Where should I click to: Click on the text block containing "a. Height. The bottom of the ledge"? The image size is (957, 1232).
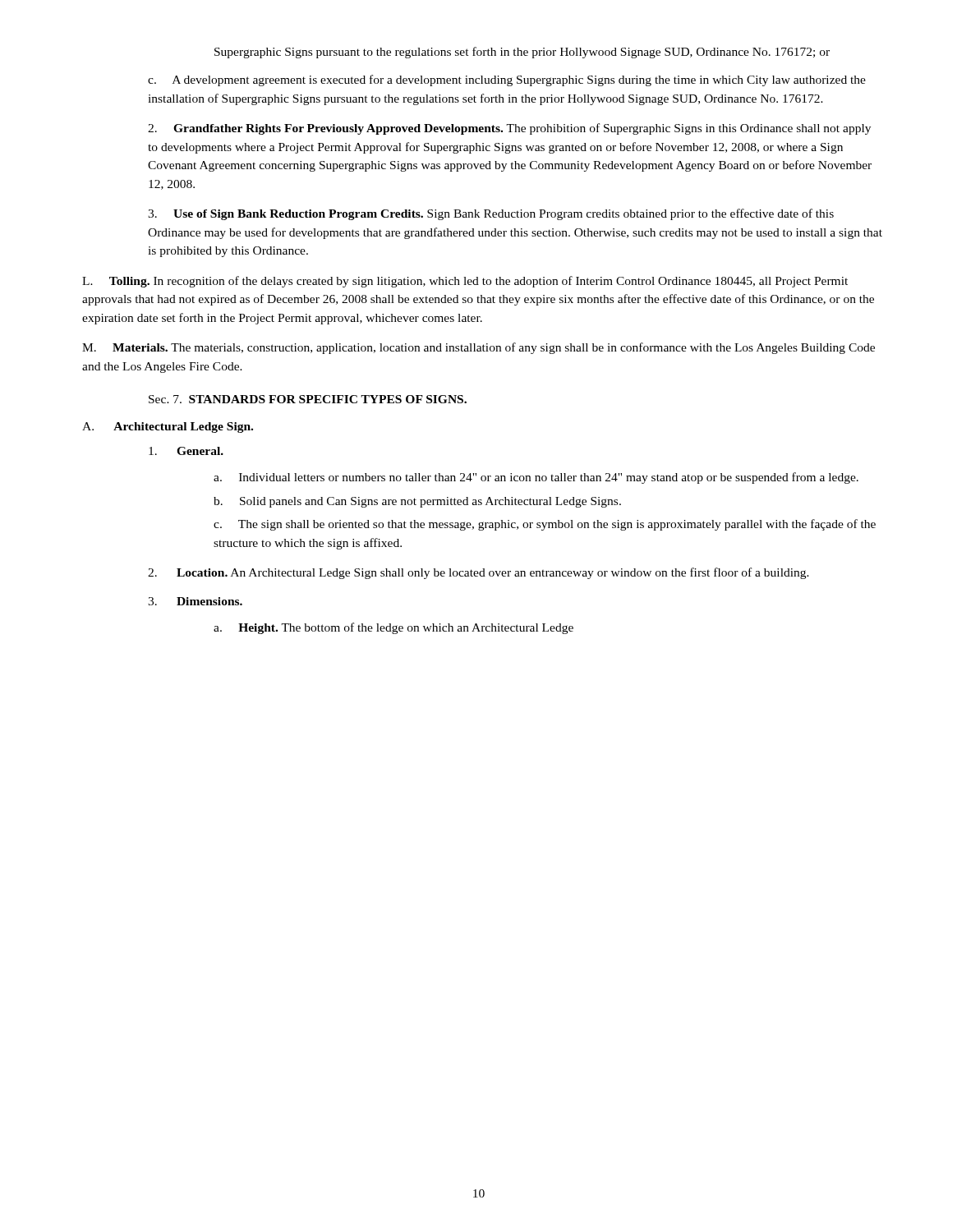394,627
